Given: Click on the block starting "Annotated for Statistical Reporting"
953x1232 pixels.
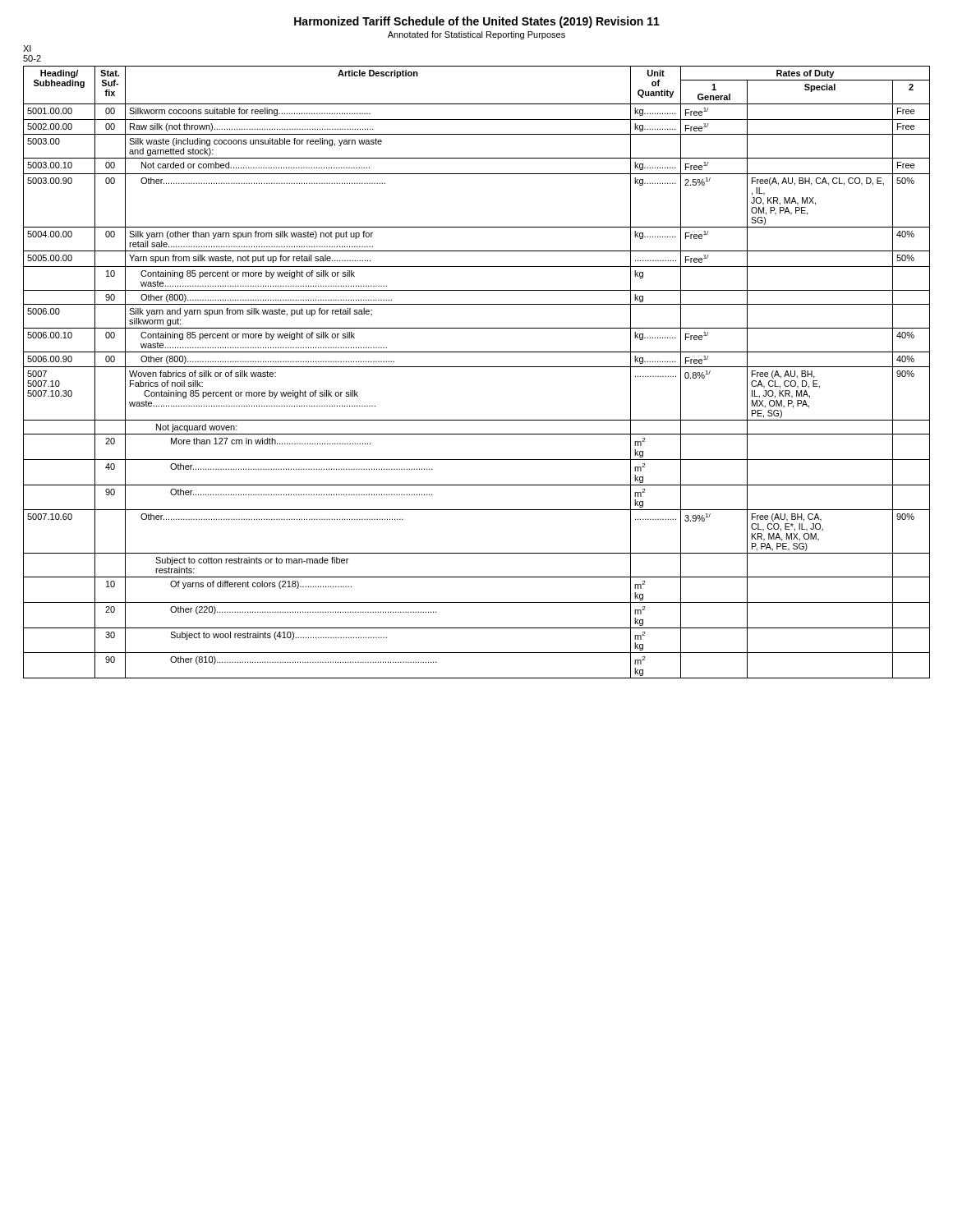Looking at the screenshot, I should click(x=476, y=34).
